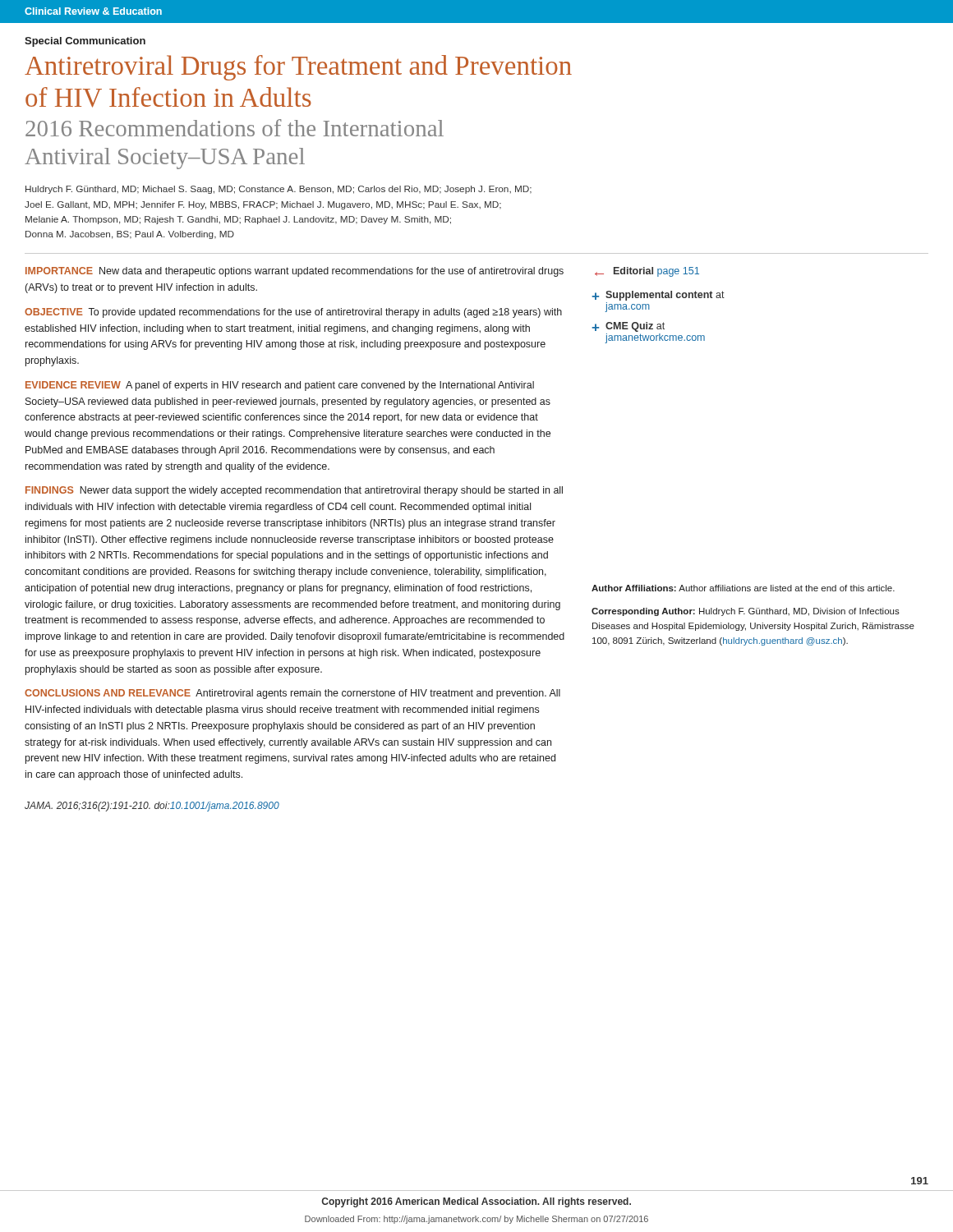Locate the text starting "Huldrych F. Günthard, MD; Michael S."
Image resolution: width=953 pixels, height=1232 pixels.
(x=278, y=212)
